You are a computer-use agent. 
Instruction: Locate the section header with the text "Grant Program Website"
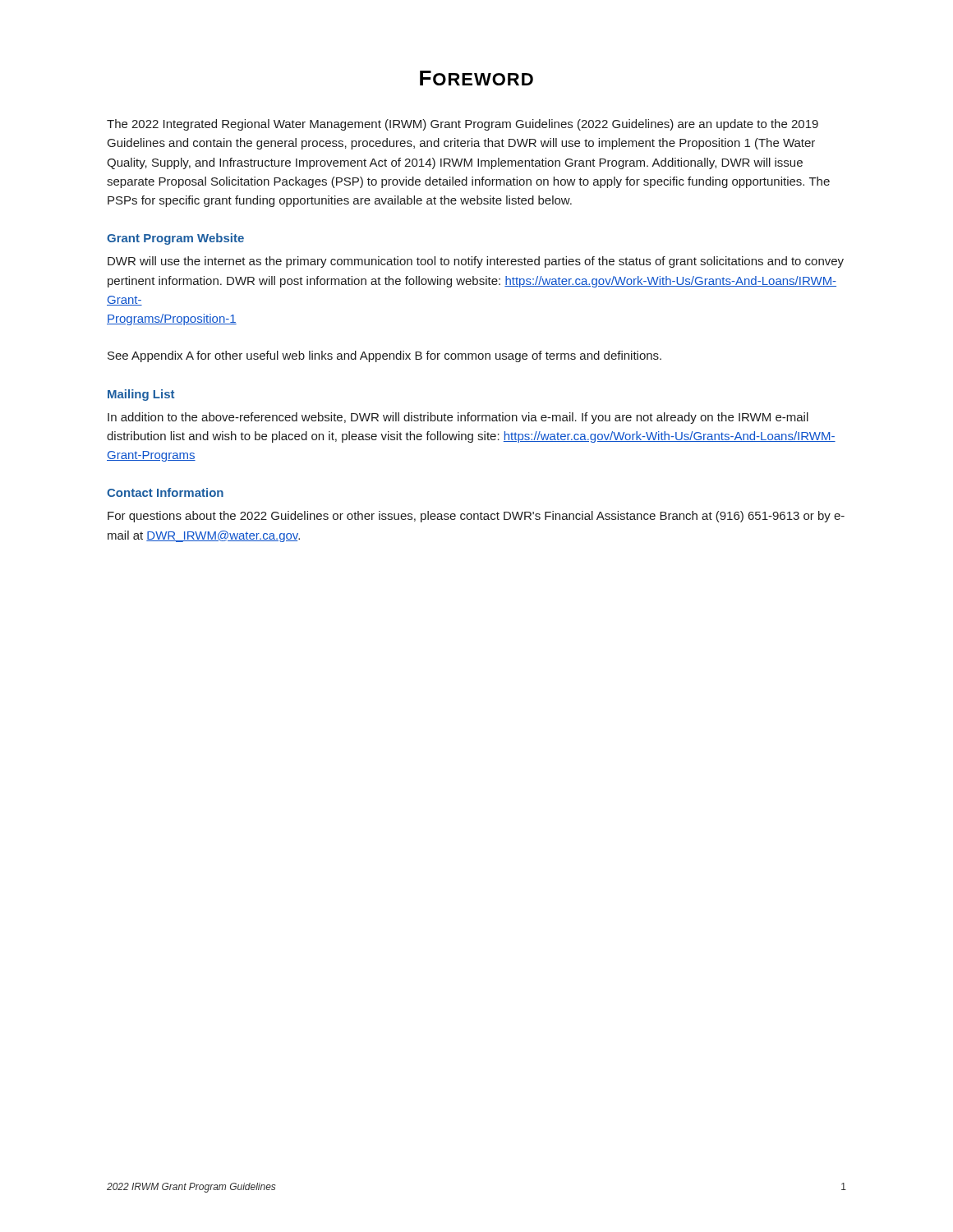coord(176,238)
